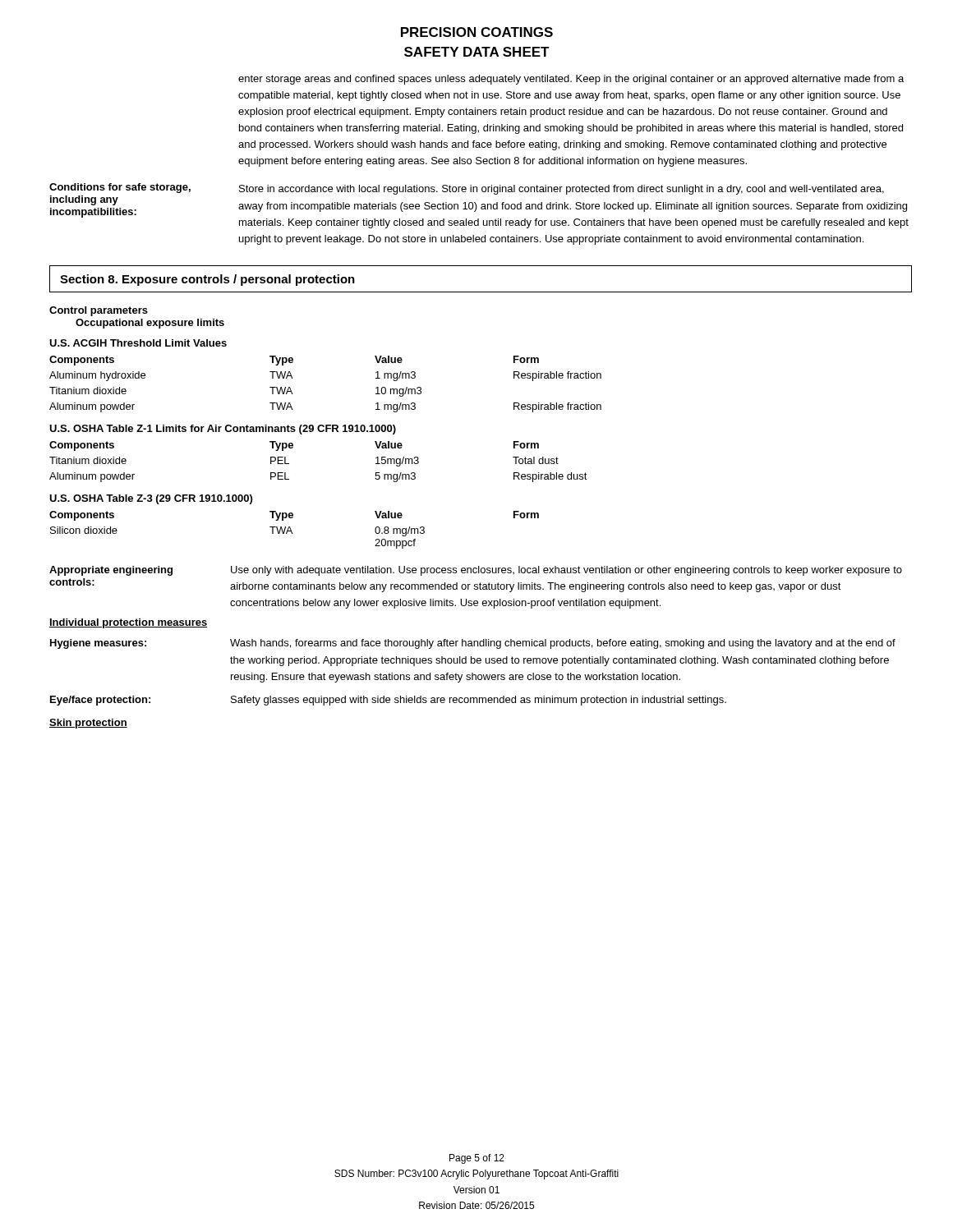Select the text with the text "Skin protection"

[x=88, y=722]
